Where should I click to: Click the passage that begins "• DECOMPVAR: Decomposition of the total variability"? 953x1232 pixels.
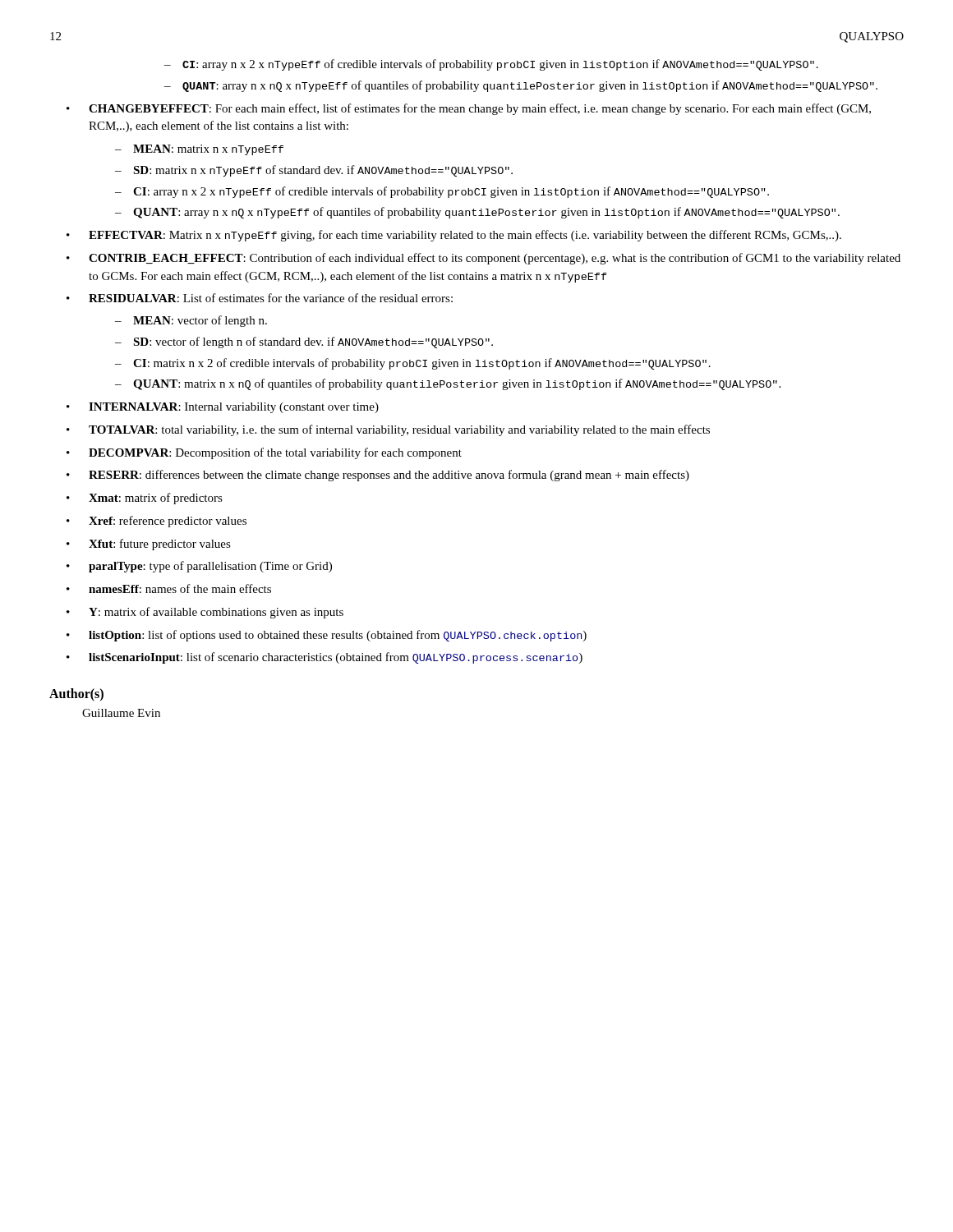coord(264,453)
